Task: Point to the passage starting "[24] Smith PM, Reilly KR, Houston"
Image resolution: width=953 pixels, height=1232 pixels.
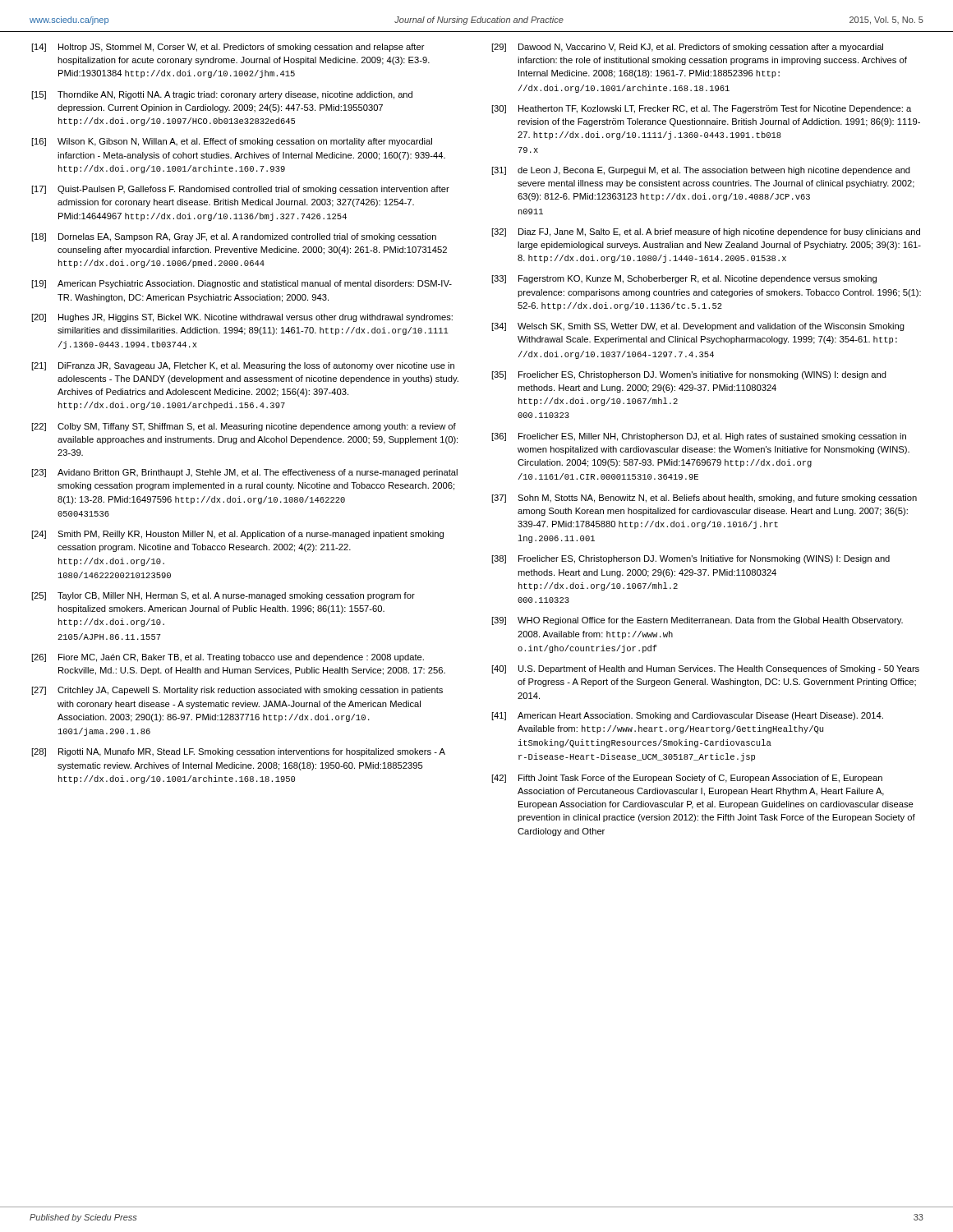Action: click(246, 555)
